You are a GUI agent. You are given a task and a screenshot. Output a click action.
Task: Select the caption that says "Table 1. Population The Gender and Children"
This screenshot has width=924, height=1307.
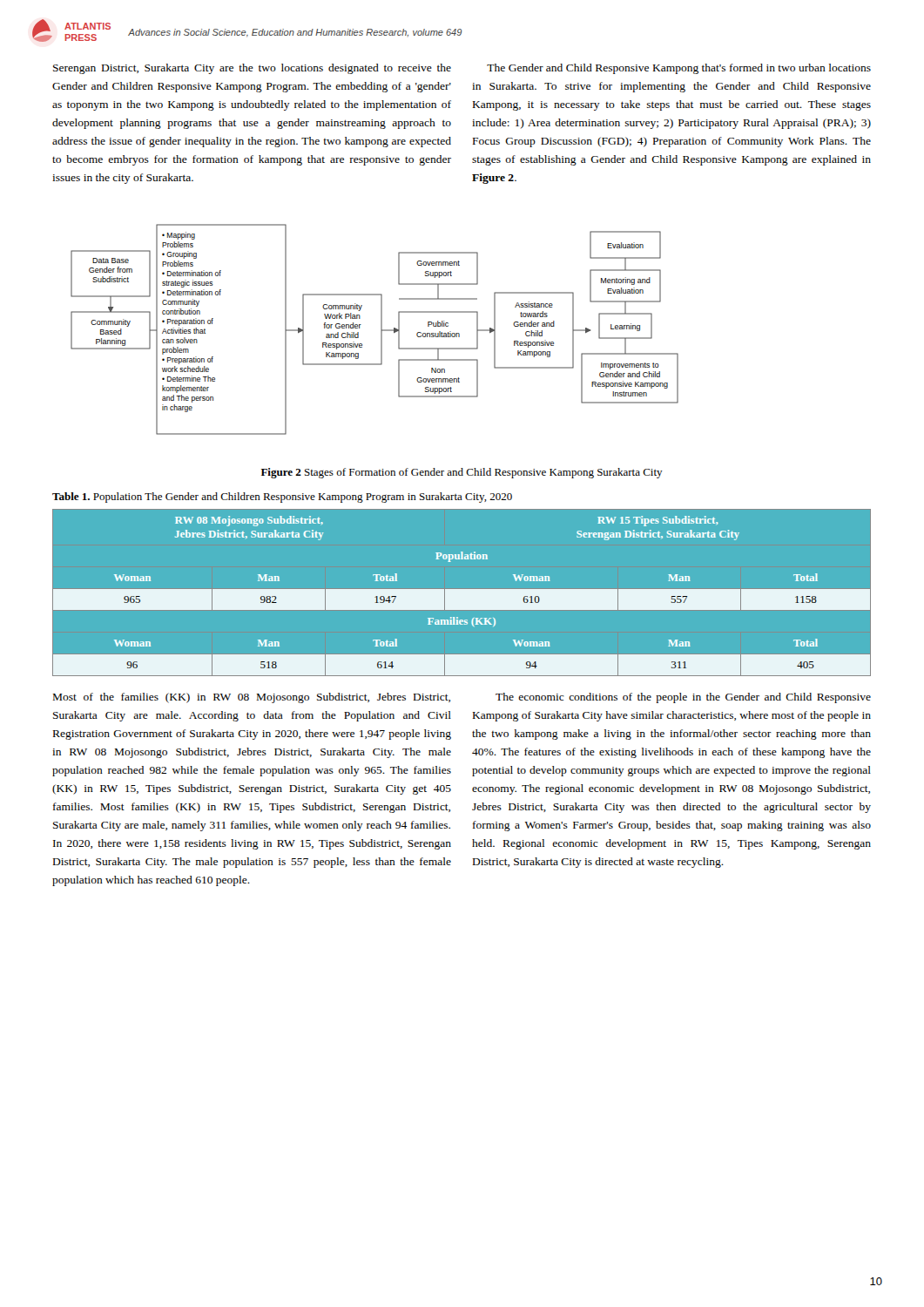click(x=282, y=497)
